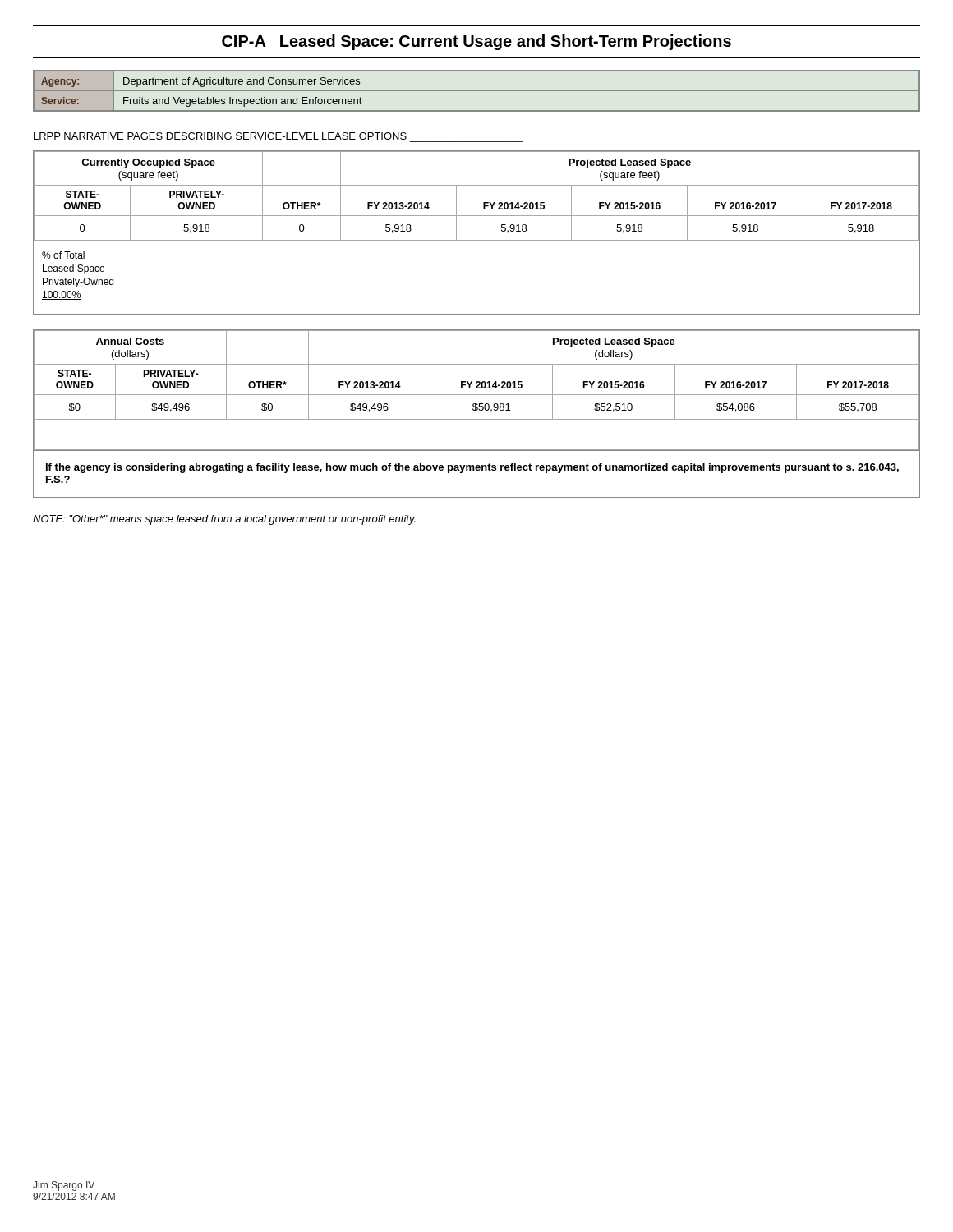
Task: Locate the element starting "LRPP NARRATIVE PAGES DESCRIBING SERVICE-LEVEL LEASE"
Action: [x=278, y=136]
